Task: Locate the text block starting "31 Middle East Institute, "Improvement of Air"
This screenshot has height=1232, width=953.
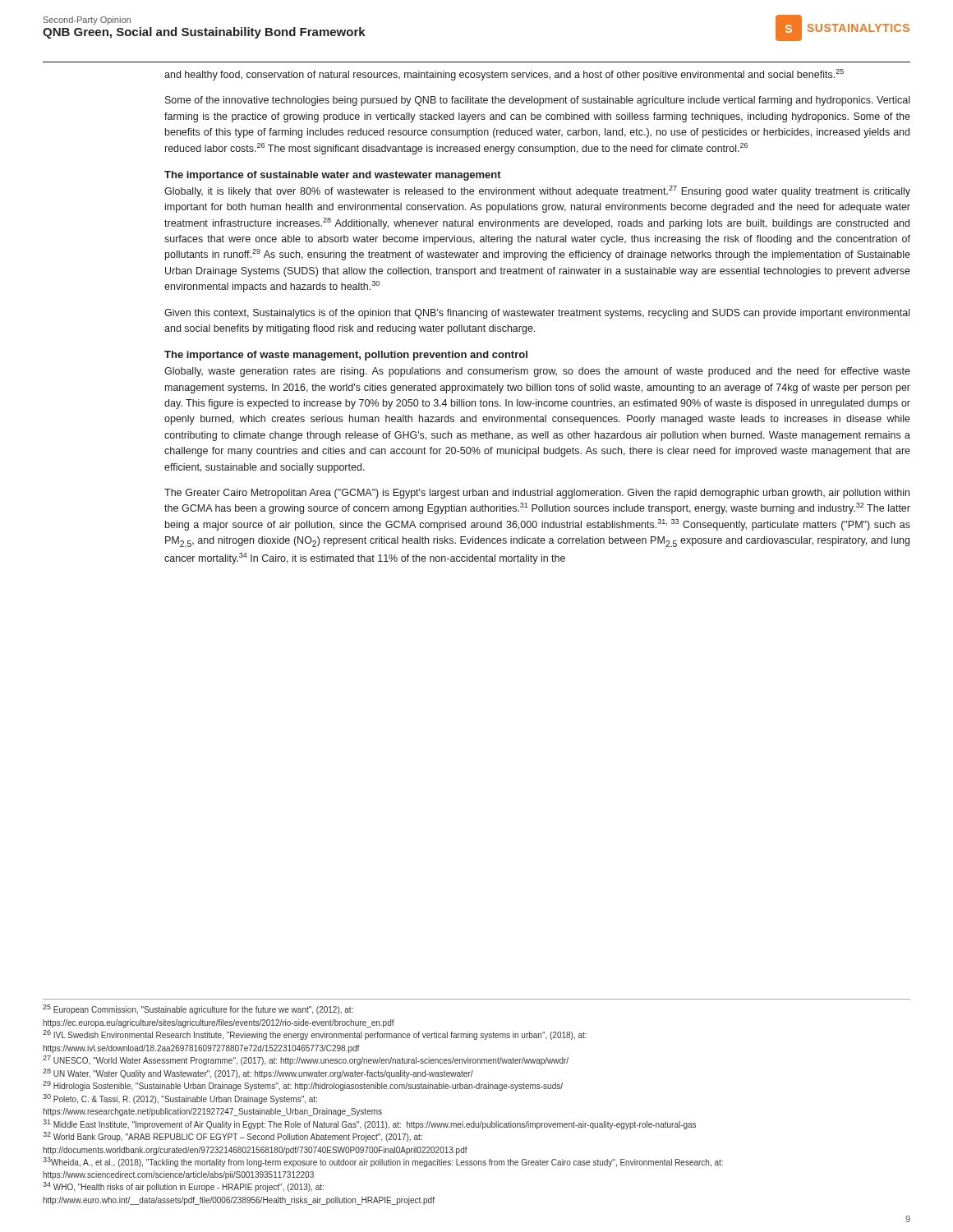Action: tap(370, 1124)
